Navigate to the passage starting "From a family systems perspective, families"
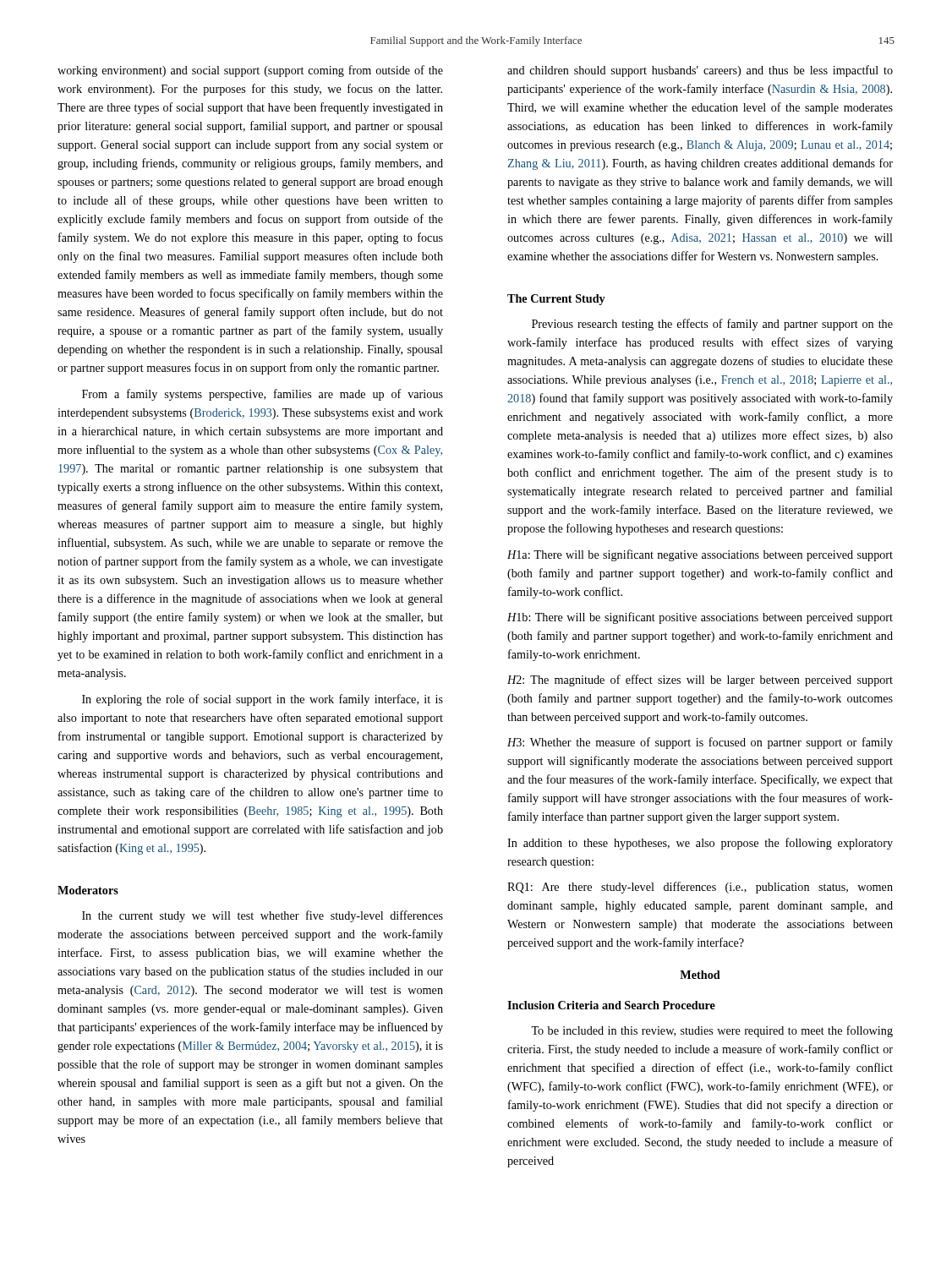Image resolution: width=952 pixels, height=1268 pixels. coord(250,533)
